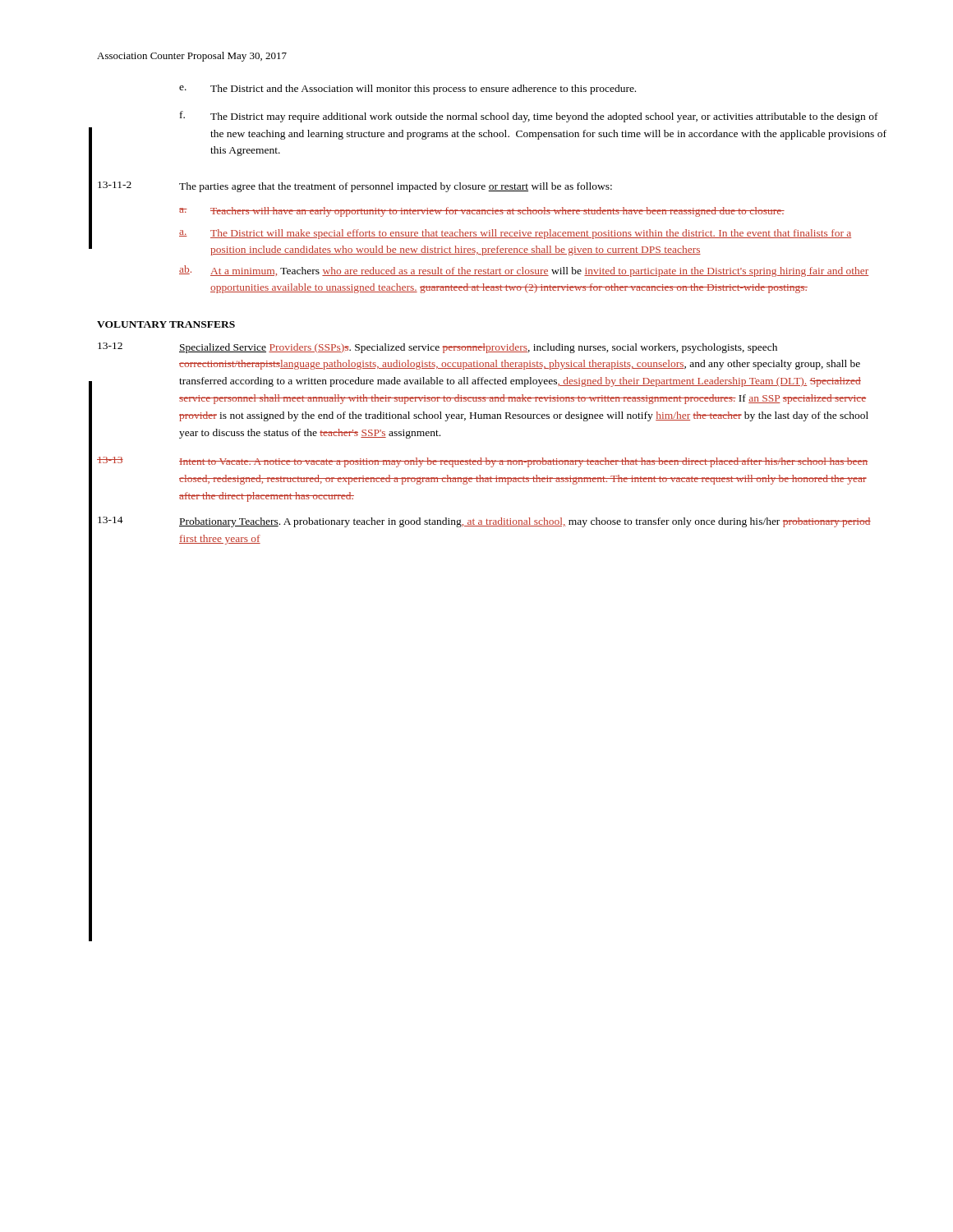
Task: Click the passage that begins "13-14 Probationary Teachers. A probationary teacher in good"
Action: coord(492,530)
